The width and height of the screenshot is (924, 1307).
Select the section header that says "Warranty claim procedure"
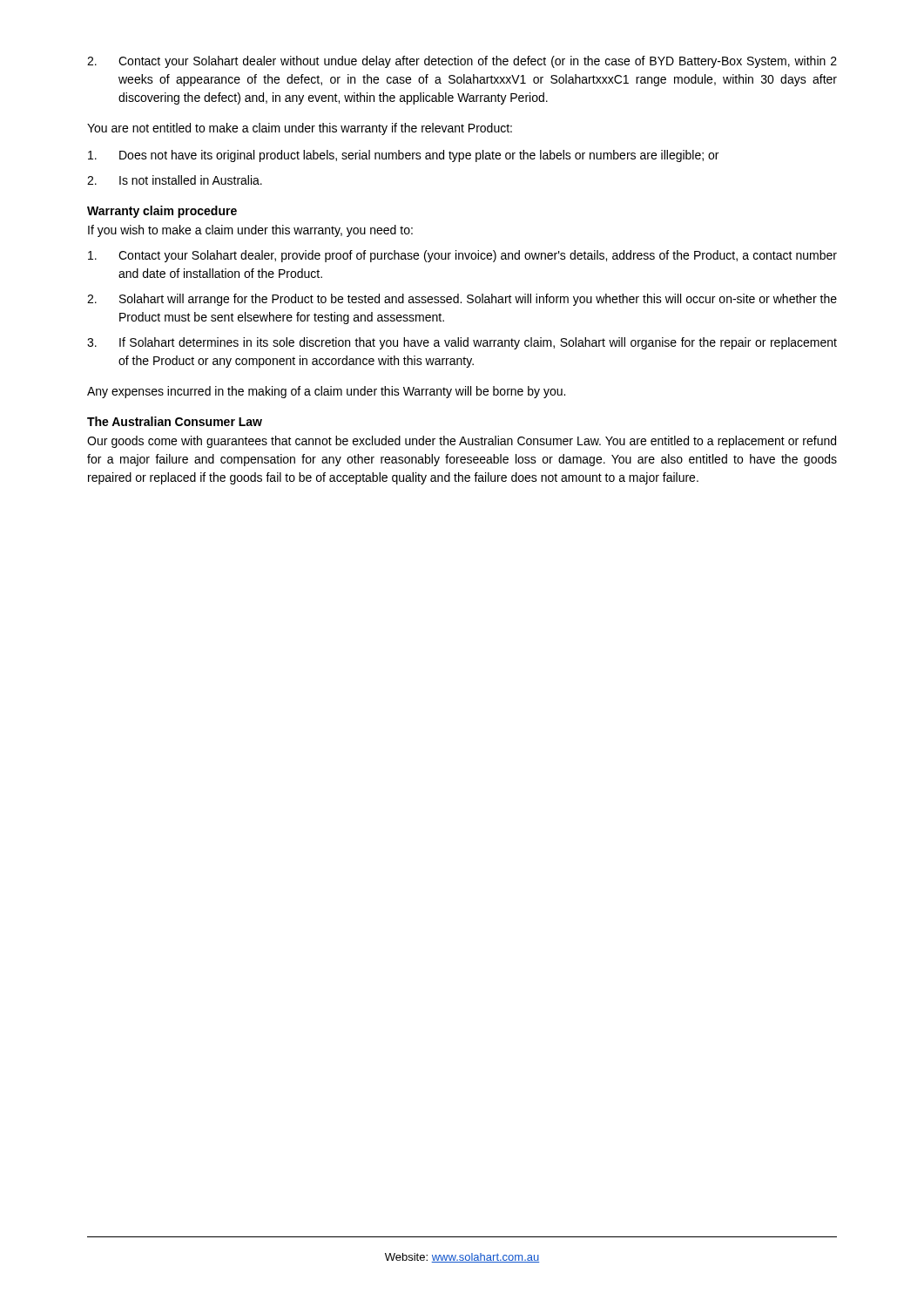coord(162,211)
